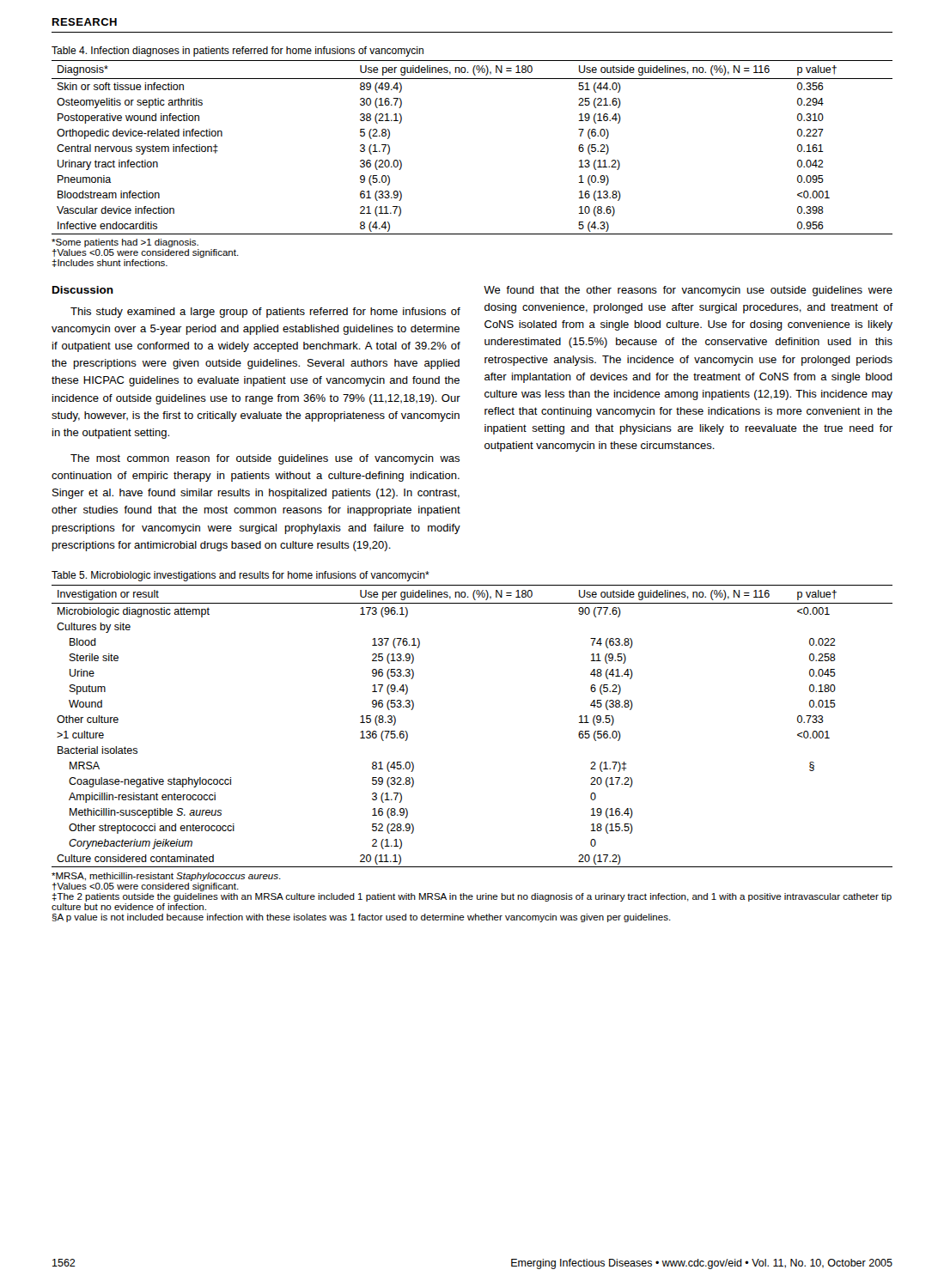This screenshot has width=944, height=1288.
Task: Click on the passage starting "MRSA, methicillin-resistant Staphylococcus aureus. †Values <0.05"
Action: point(472,896)
